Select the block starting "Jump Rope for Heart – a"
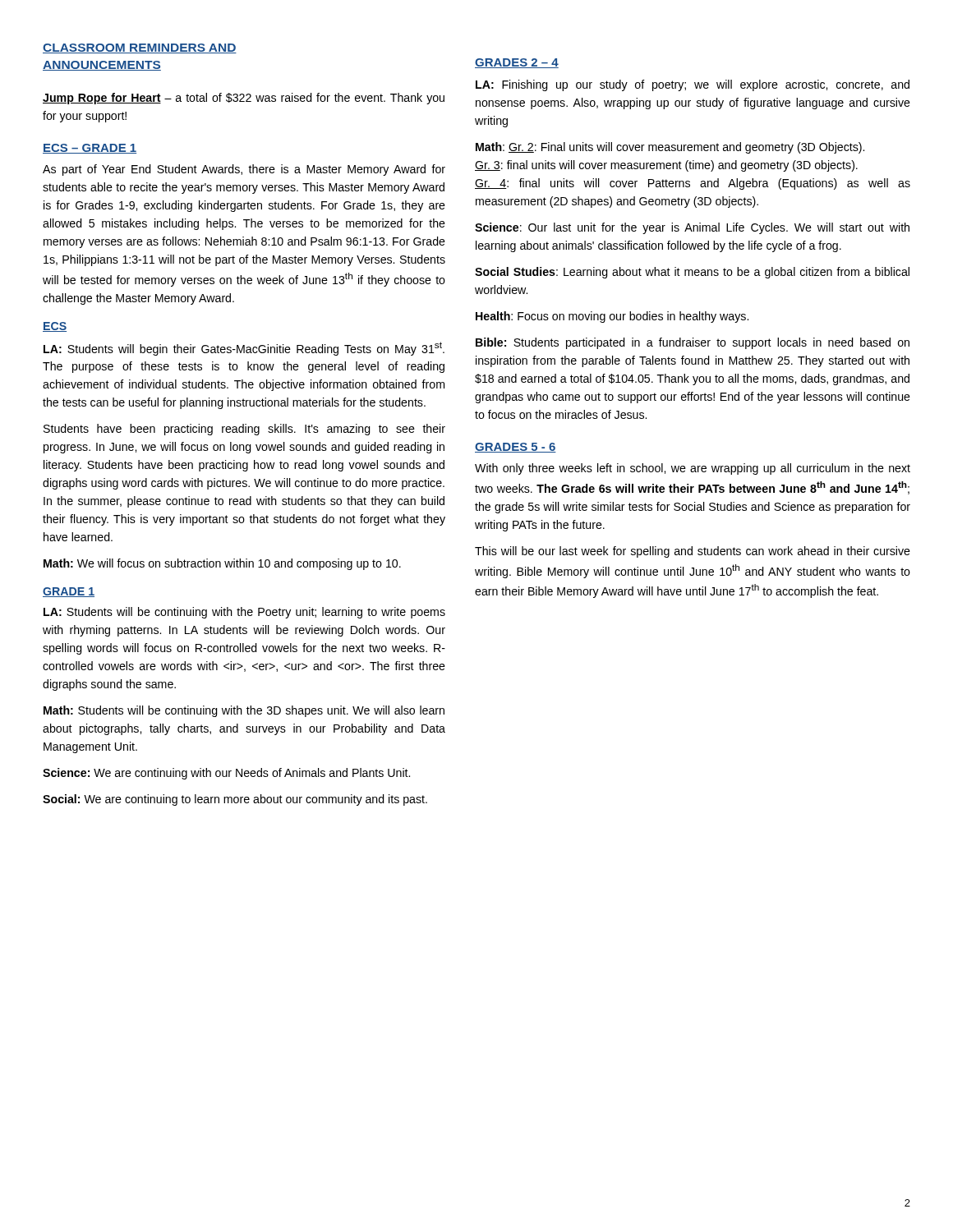953x1232 pixels. tap(244, 107)
